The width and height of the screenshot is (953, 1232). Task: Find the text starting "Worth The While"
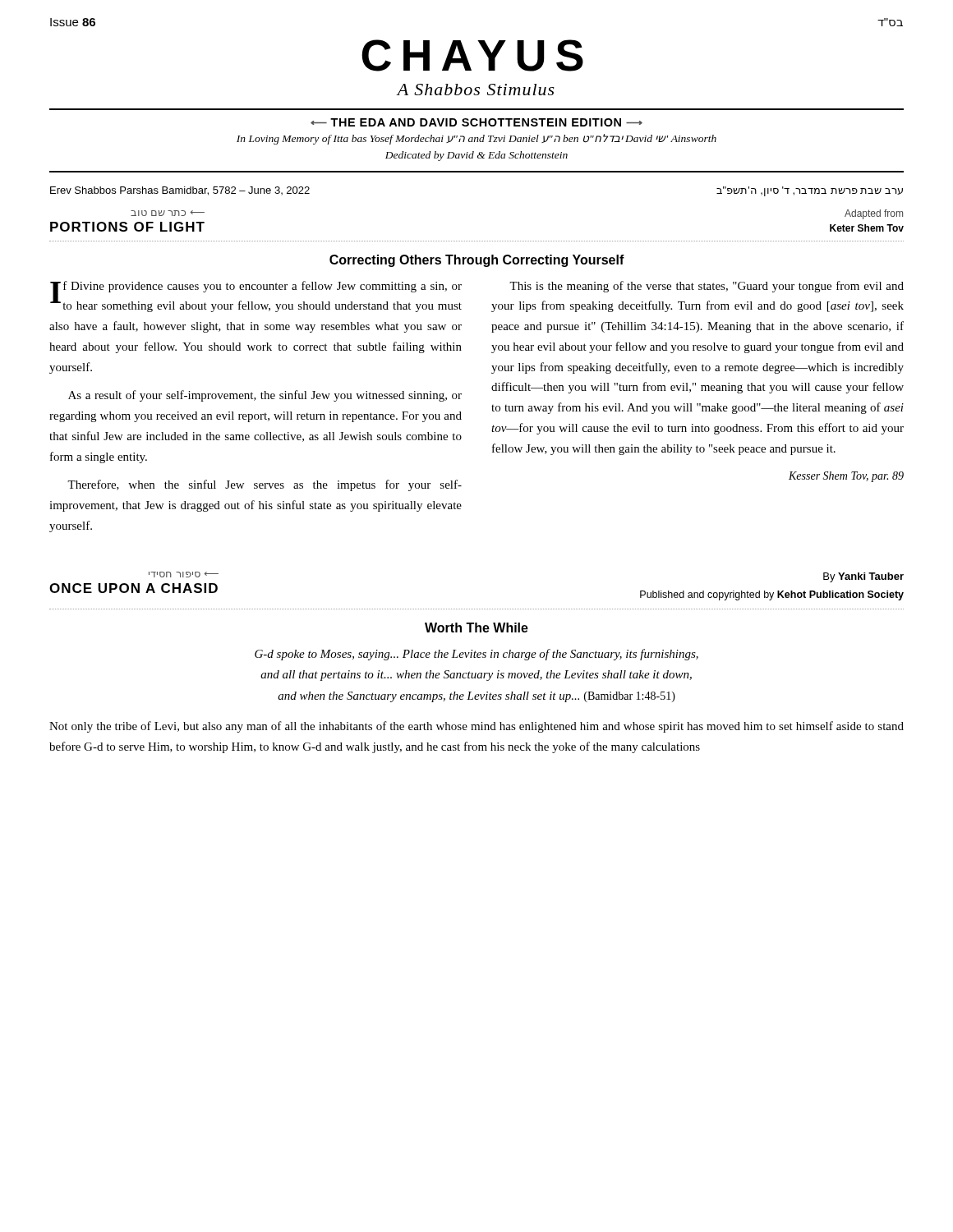[x=476, y=628]
